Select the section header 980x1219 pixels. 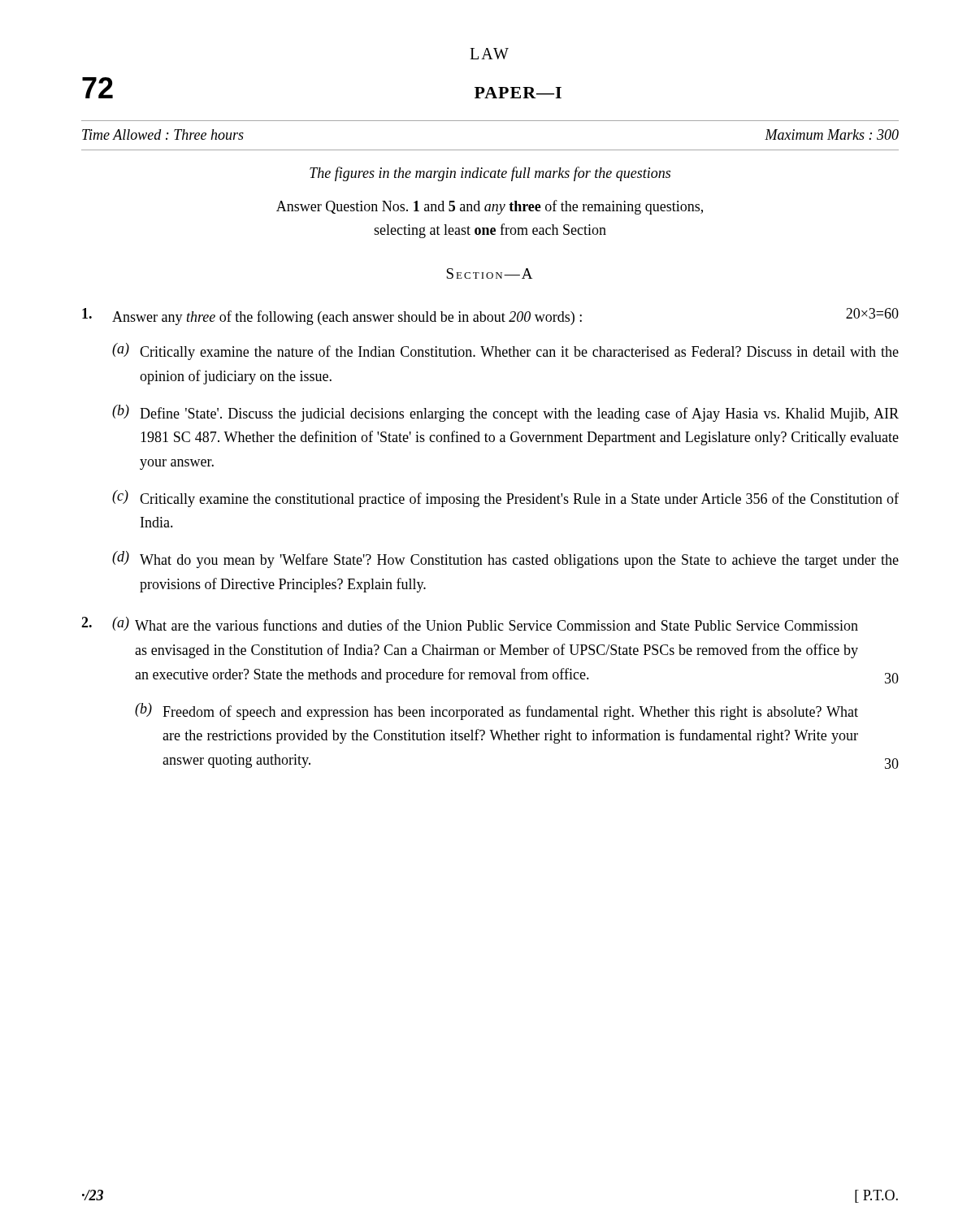(x=490, y=273)
